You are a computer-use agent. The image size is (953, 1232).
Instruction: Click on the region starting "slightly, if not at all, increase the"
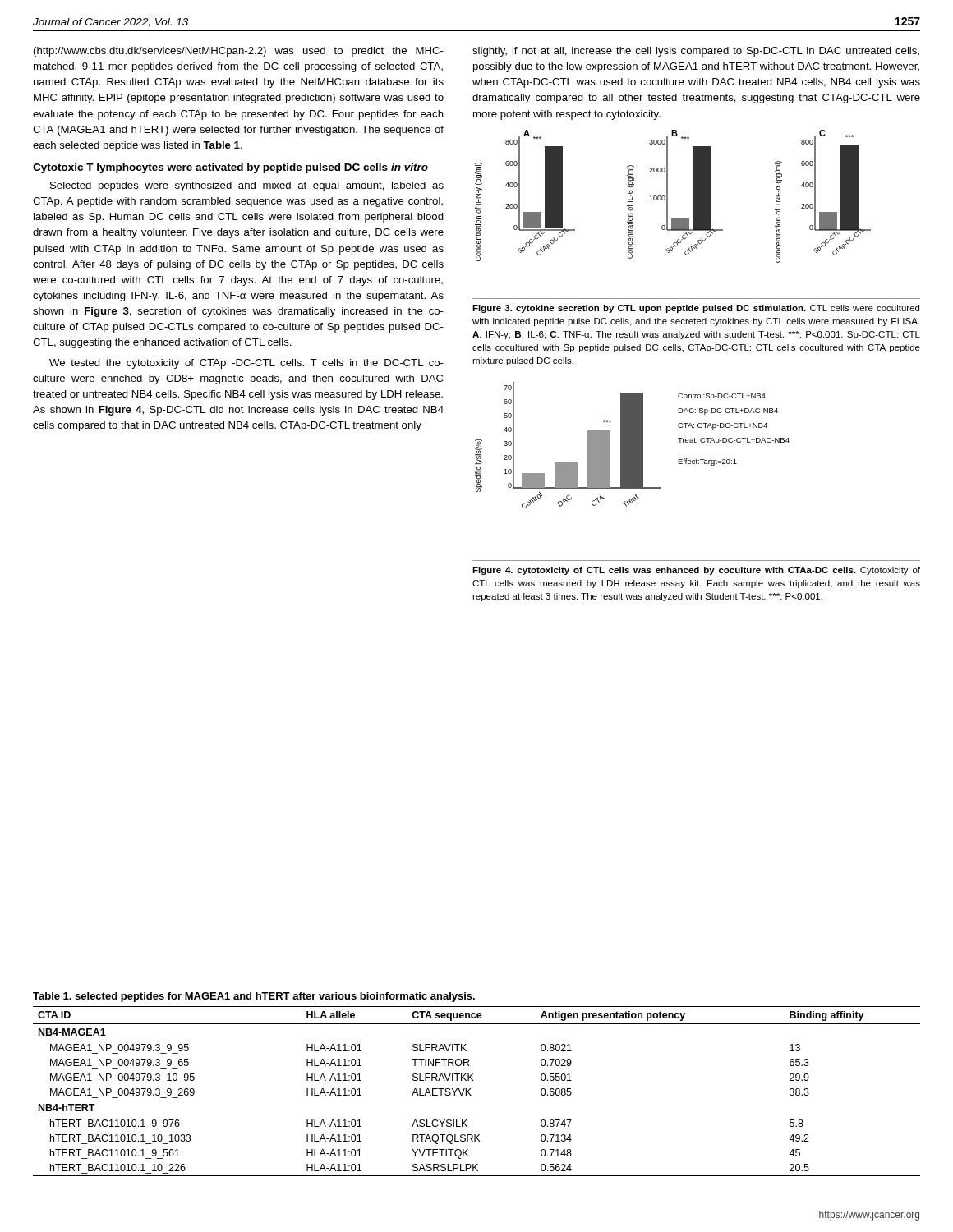[696, 82]
